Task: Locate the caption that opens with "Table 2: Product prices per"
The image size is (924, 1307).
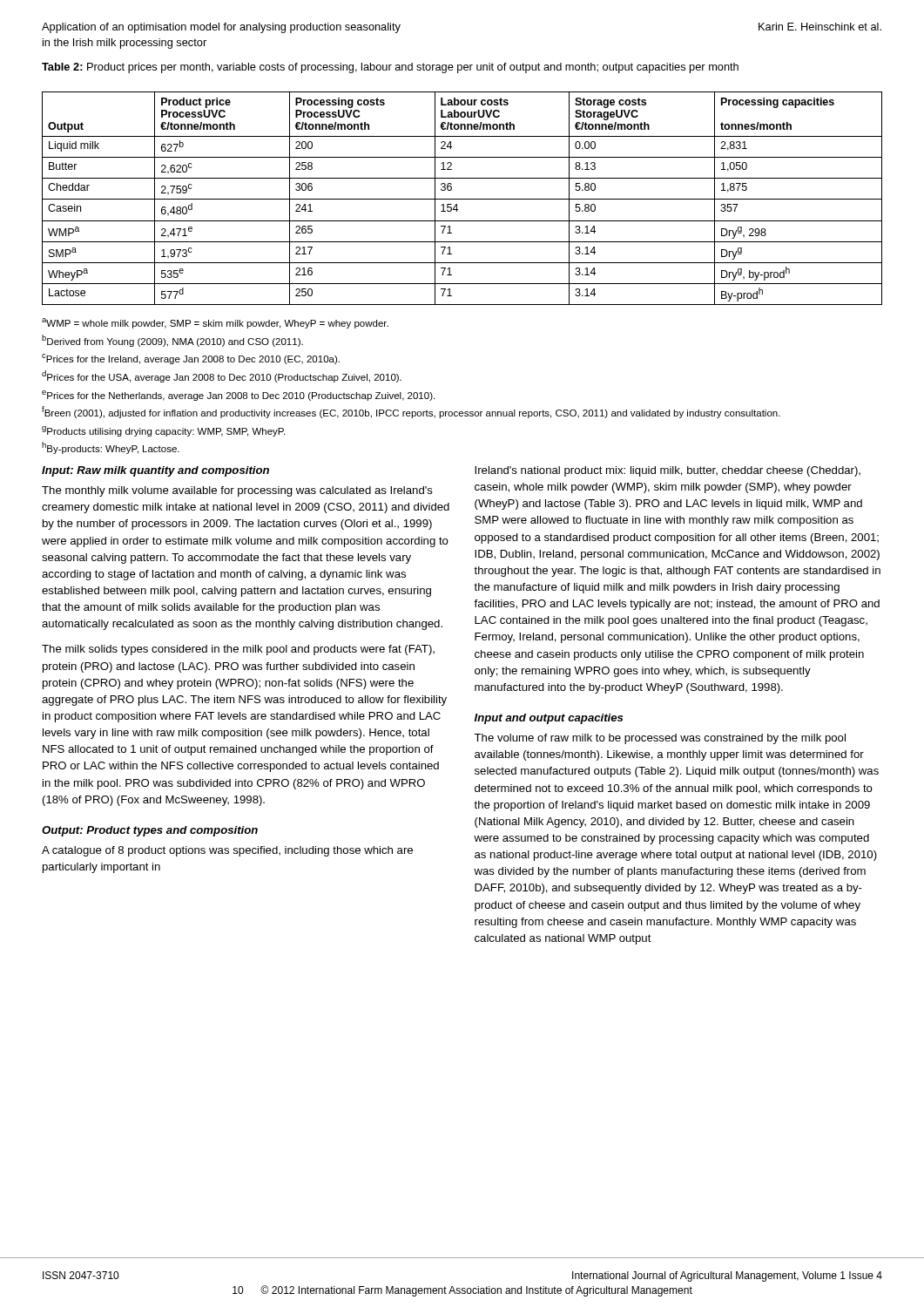Action: coord(390,67)
